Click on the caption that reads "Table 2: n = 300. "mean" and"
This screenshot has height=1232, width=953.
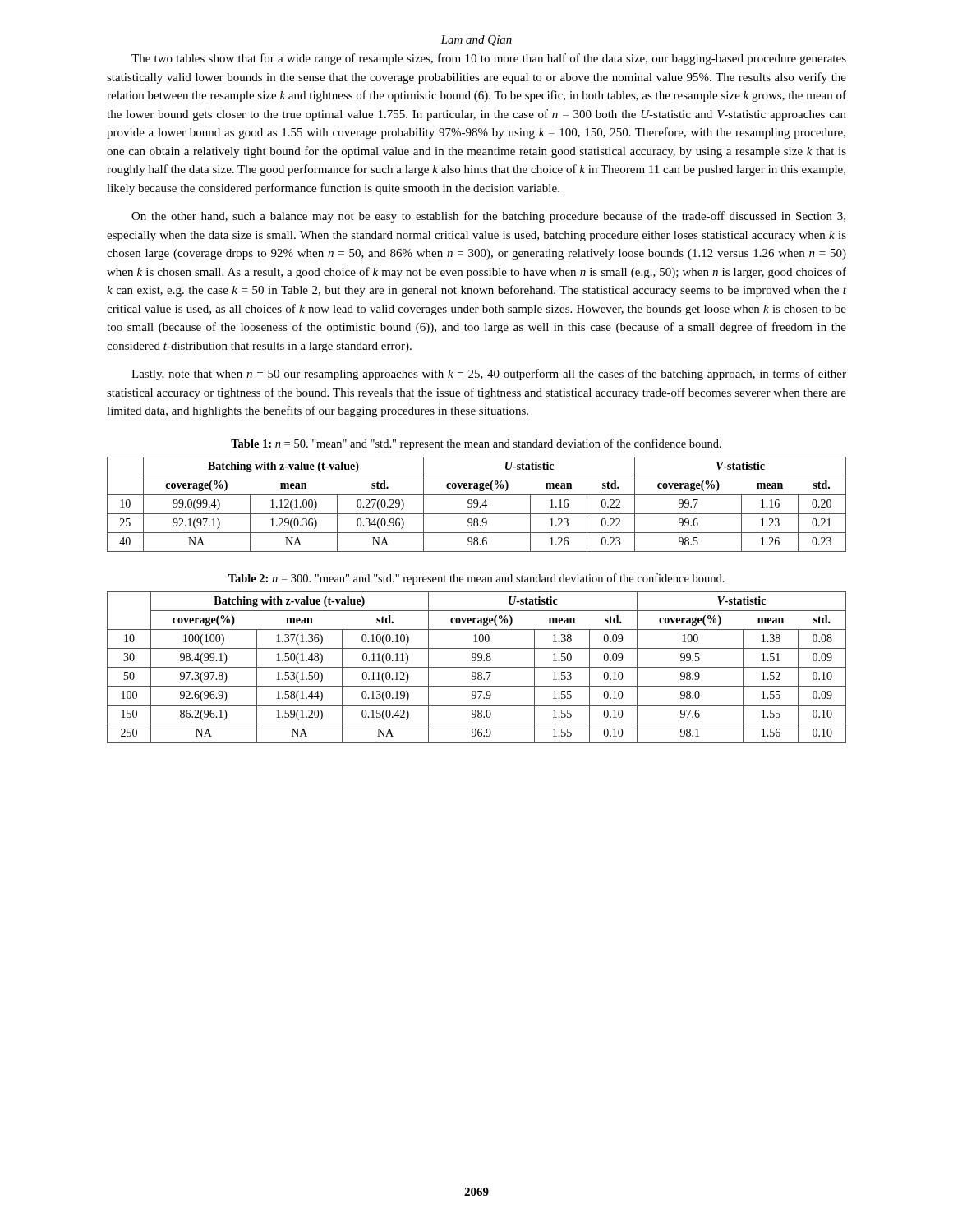click(476, 578)
